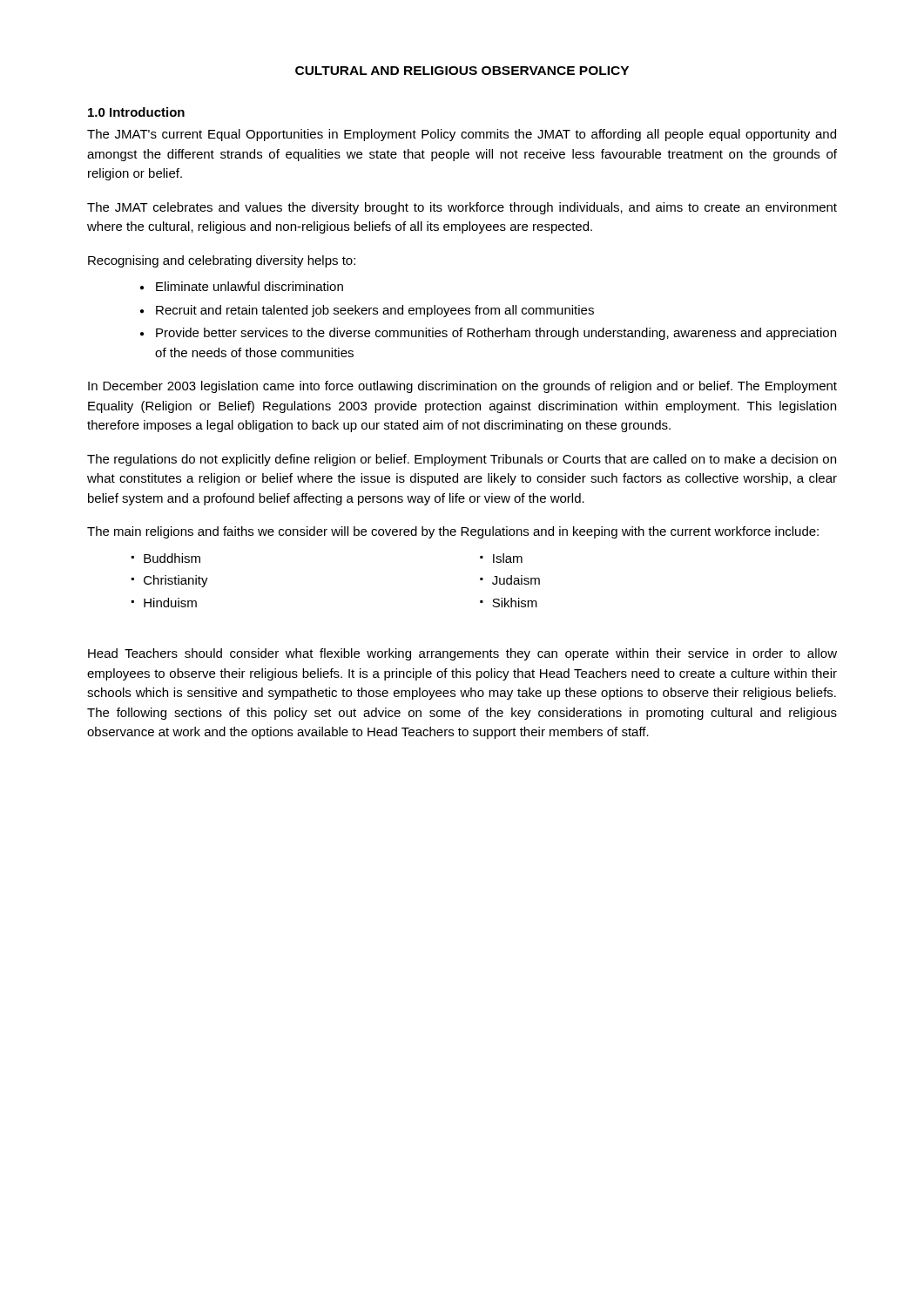Click on the element starting "Eliminate unlawful discrimination"
The width and height of the screenshot is (924, 1307).
pos(249,286)
